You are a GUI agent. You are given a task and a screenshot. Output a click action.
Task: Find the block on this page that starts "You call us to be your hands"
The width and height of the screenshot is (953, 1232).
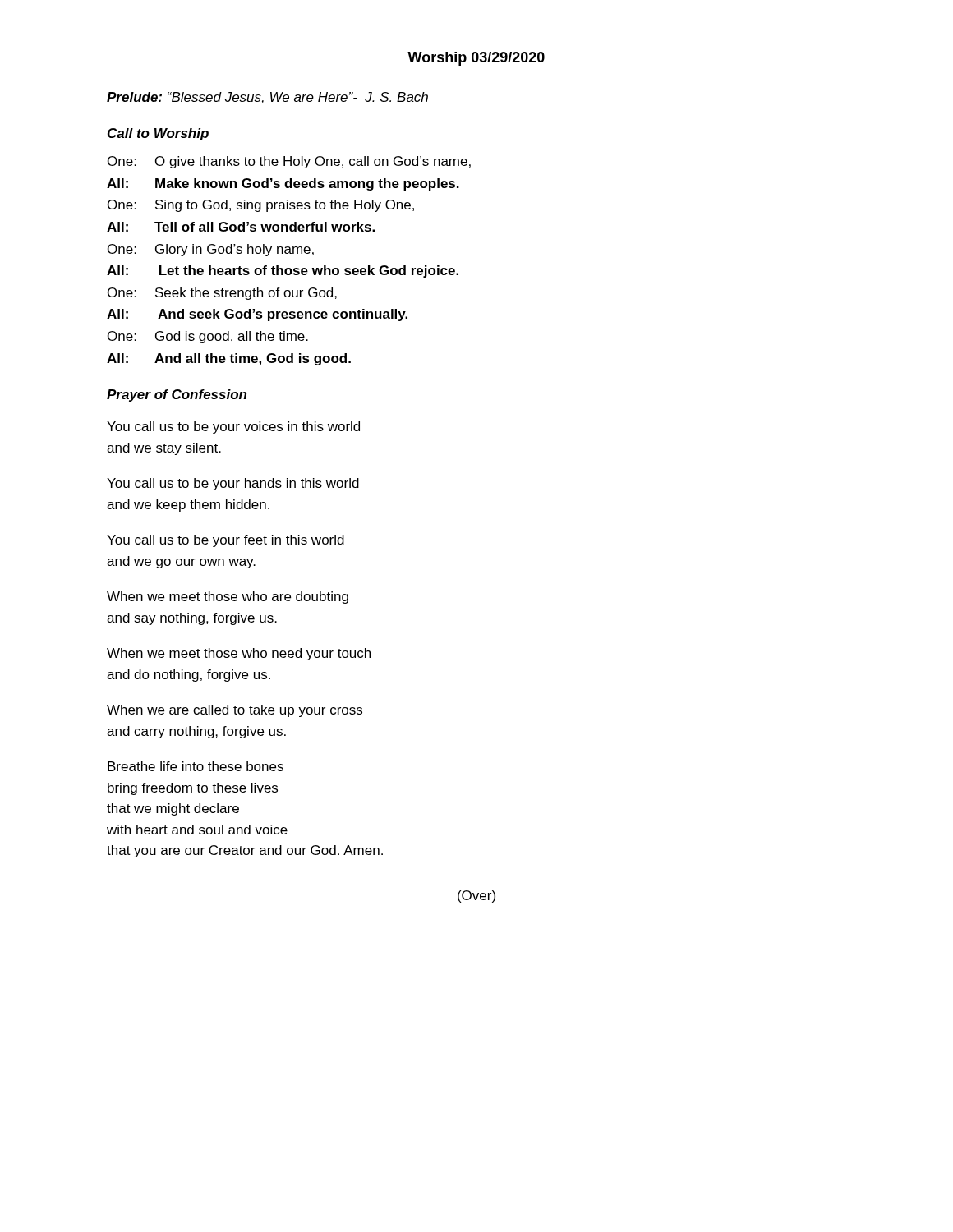point(233,494)
